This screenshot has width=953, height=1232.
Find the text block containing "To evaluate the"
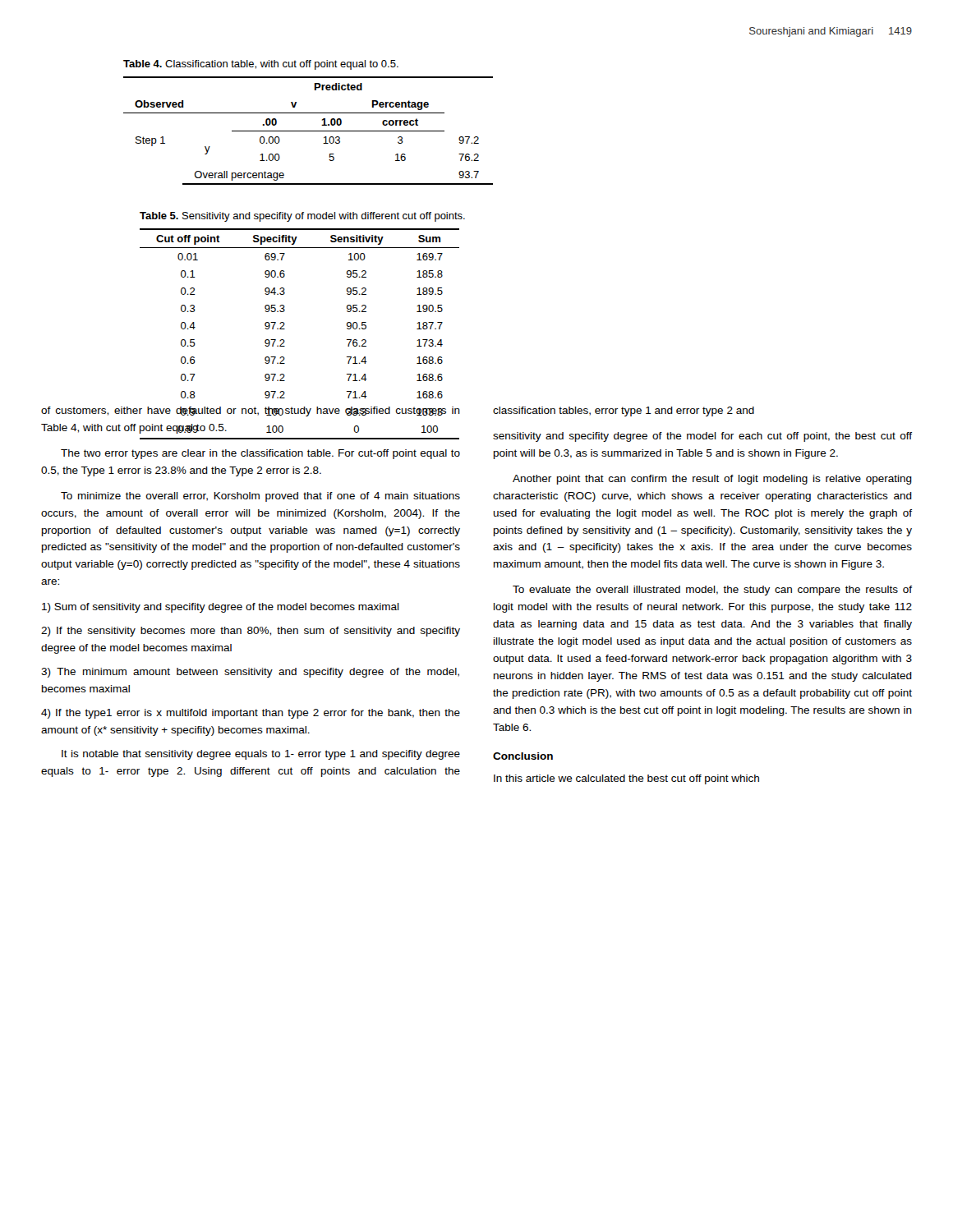click(x=702, y=658)
